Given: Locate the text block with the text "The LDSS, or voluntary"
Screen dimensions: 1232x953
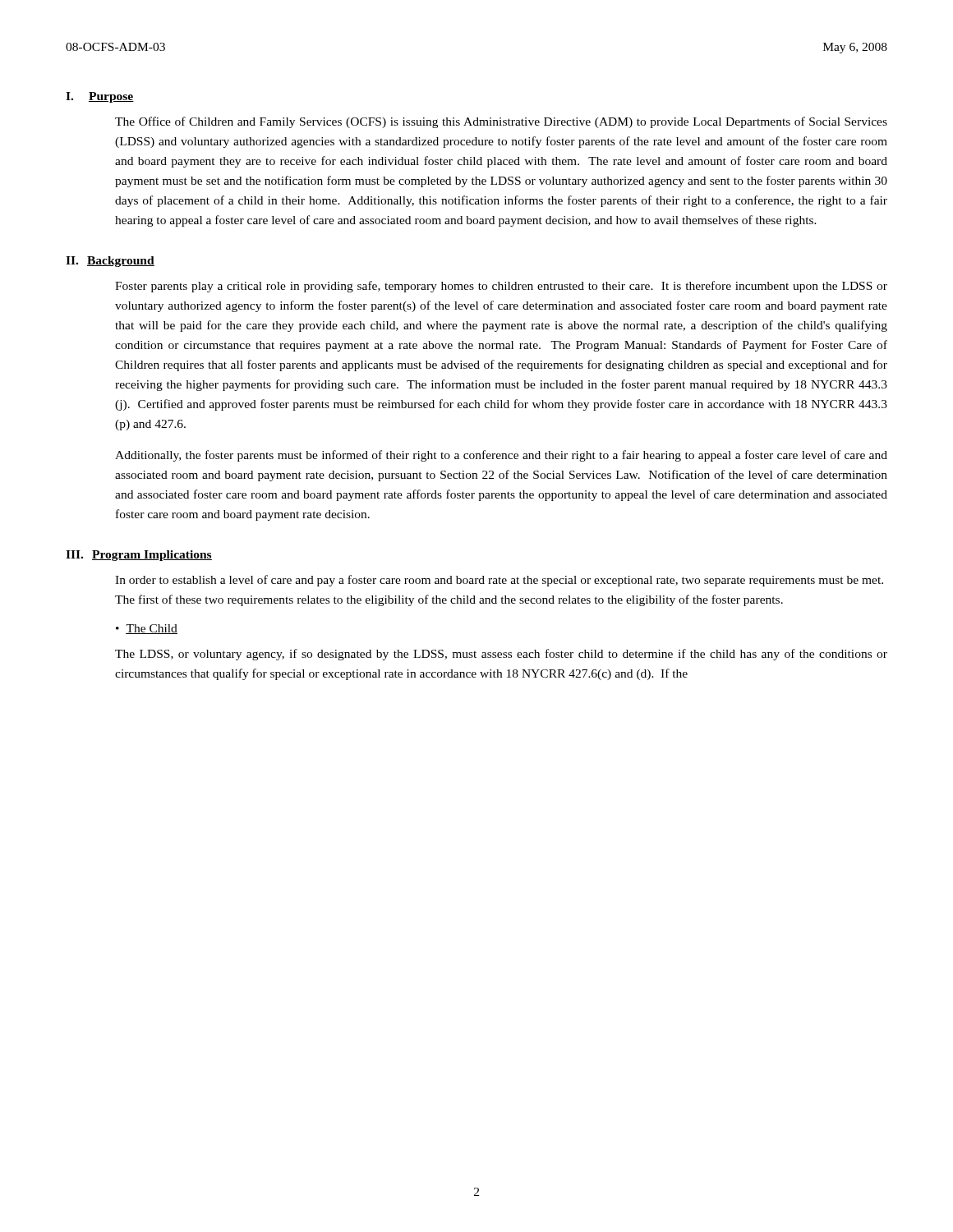Looking at the screenshot, I should coord(501,663).
